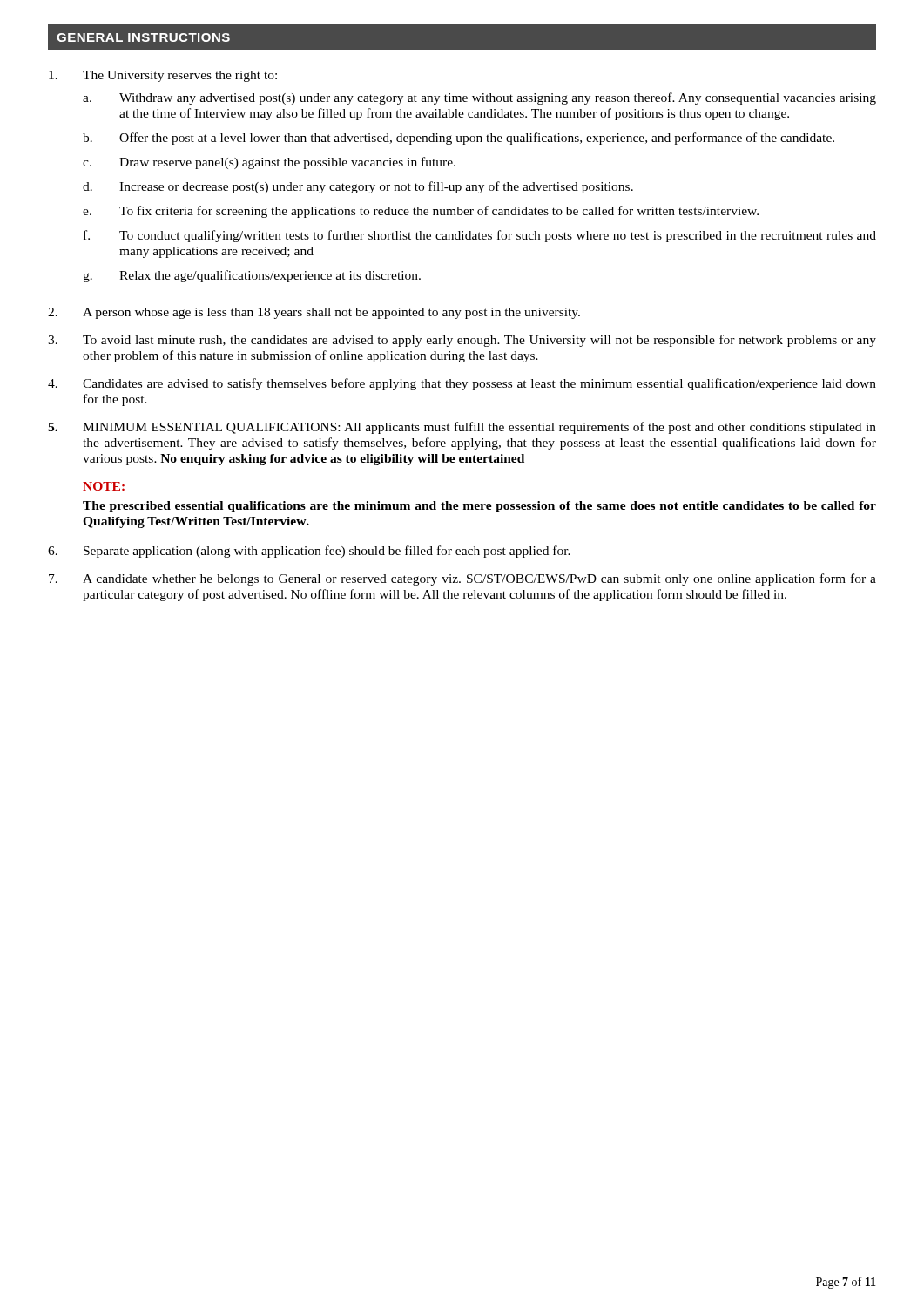Viewport: 924px width, 1307px height.
Task: Navigate to the block starting "a. Withdraw any"
Action: (x=479, y=105)
